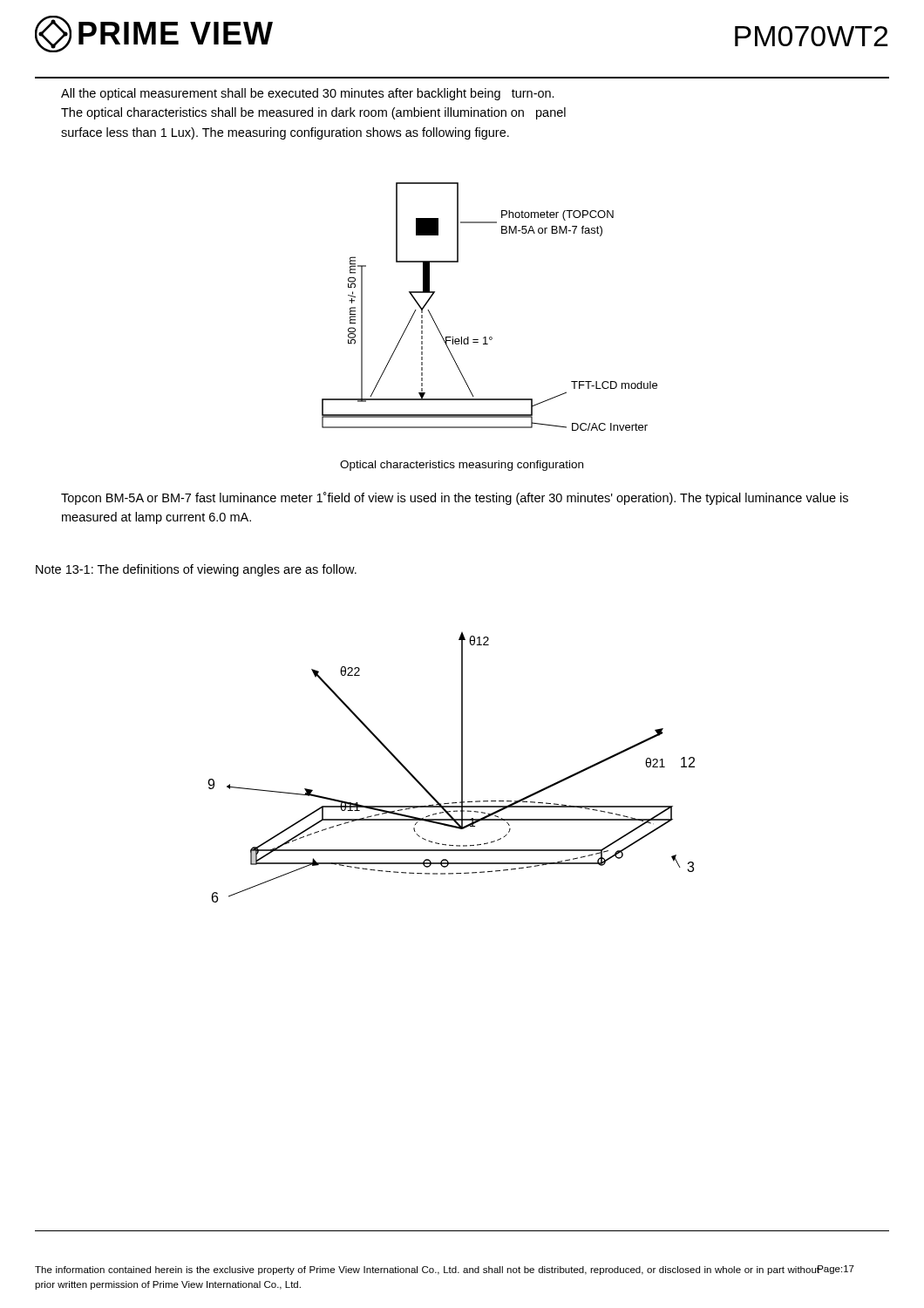
Task: Locate the block of text that opens with "Note 13-1: The definitions of"
Action: pyautogui.click(x=196, y=569)
